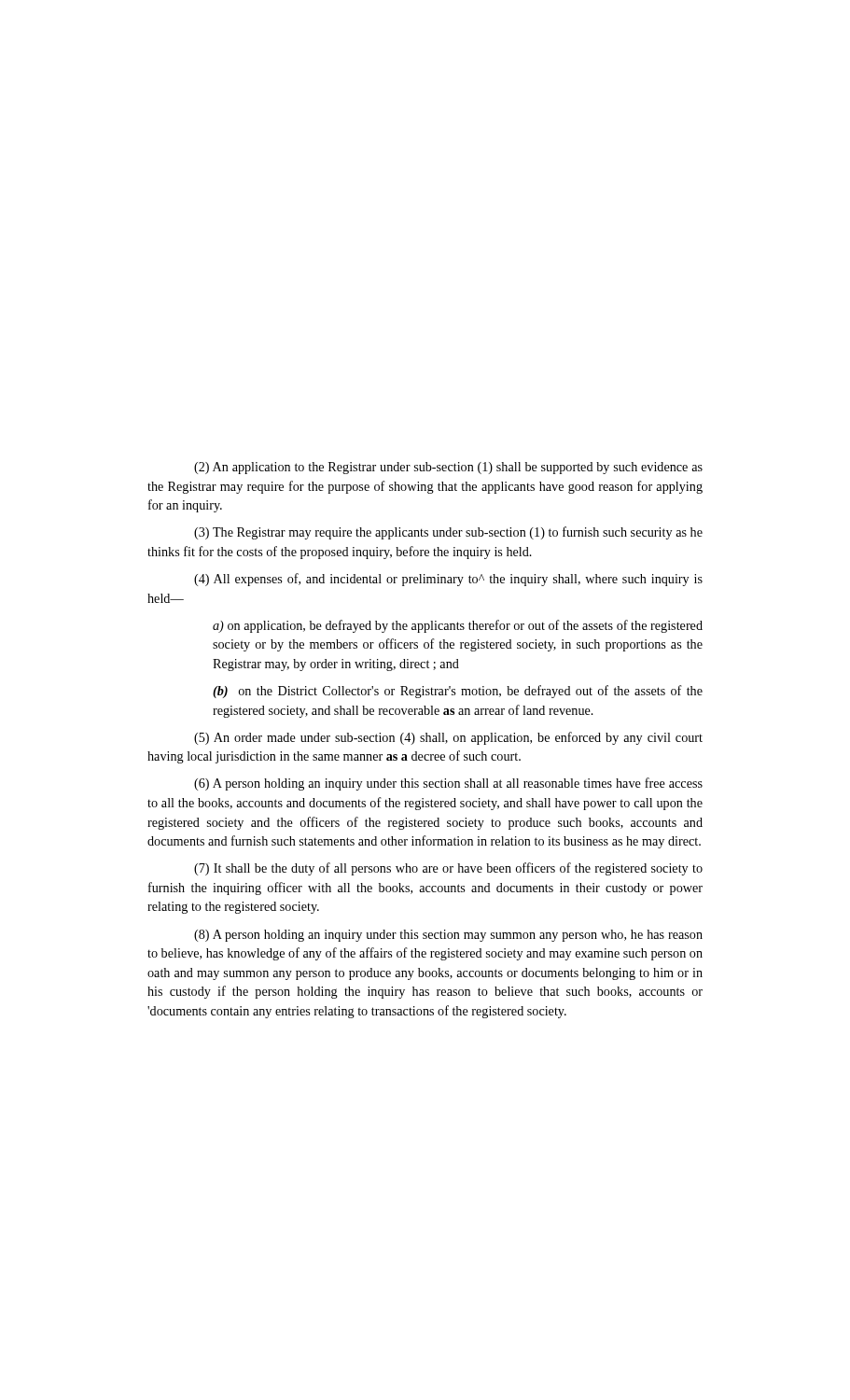Locate the block of text that opens with "a) on application,"

(458, 644)
